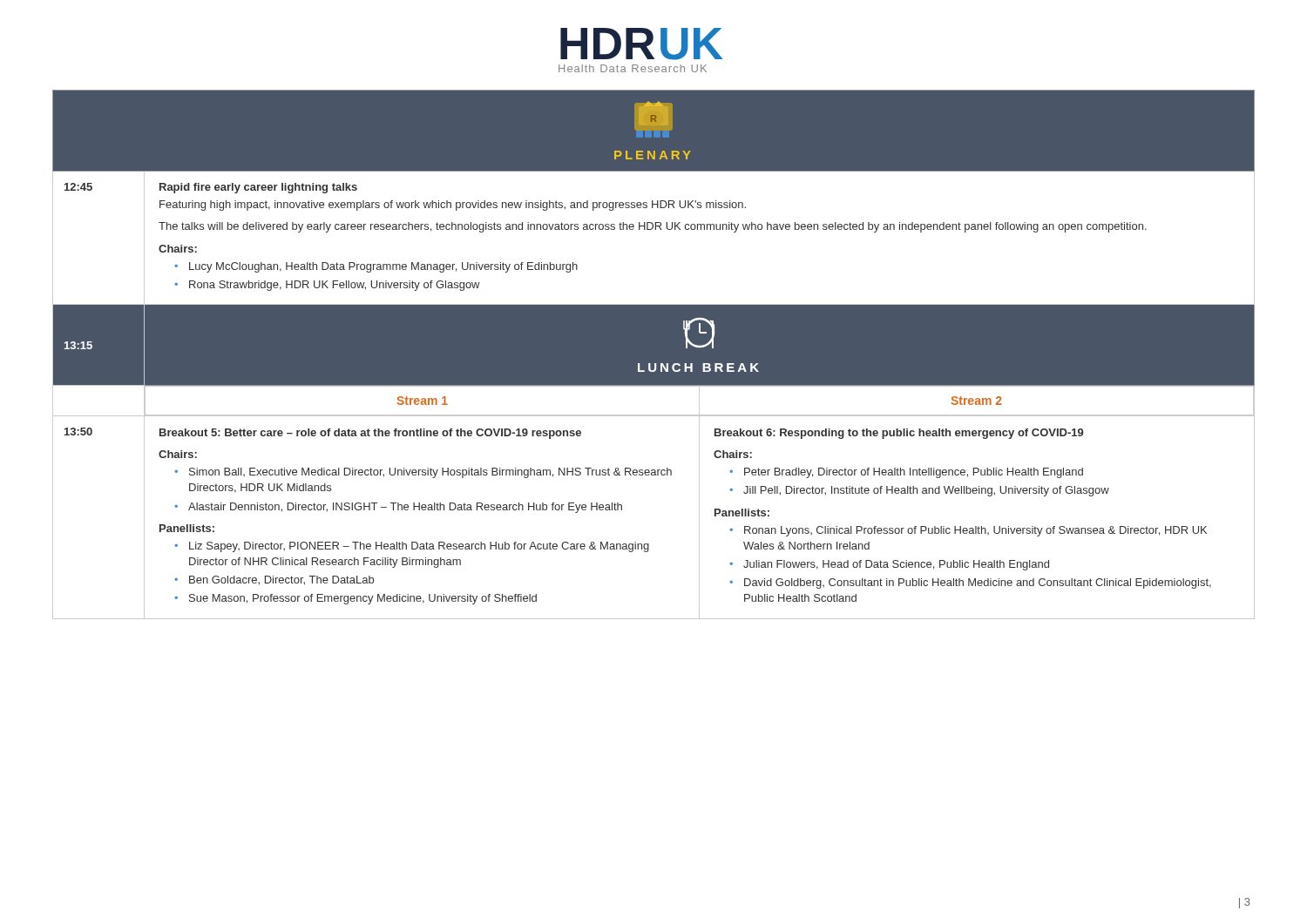Point to the region starting "Alastair Denniston, Director, INSIGHT – The Health"
The width and height of the screenshot is (1307, 924).
pyautogui.click(x=405, y=506)
